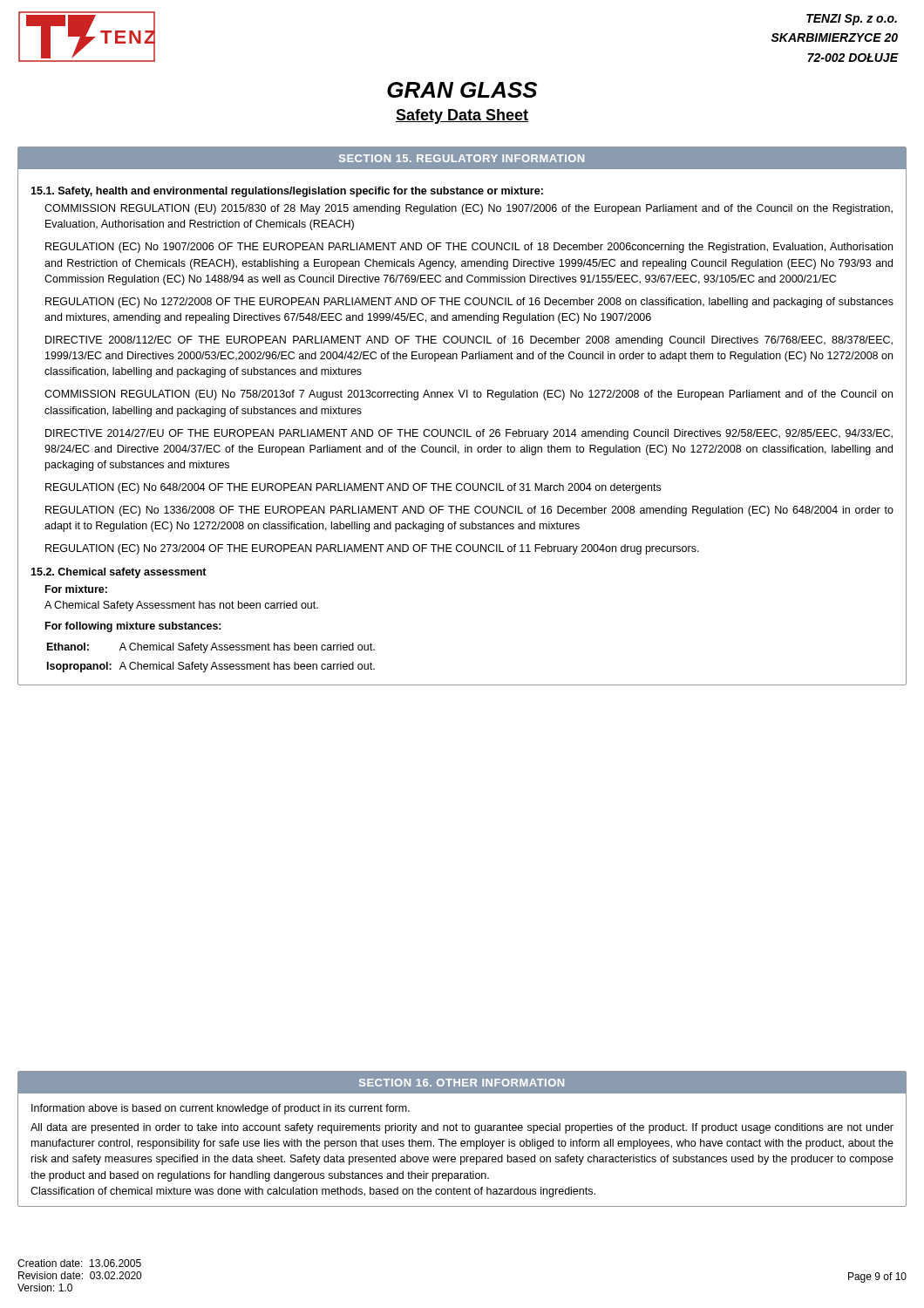This screenshot has height=1308, width=924.
Task: Select the text starting "Safety Data Sheet"
Action: click(462, 115)
